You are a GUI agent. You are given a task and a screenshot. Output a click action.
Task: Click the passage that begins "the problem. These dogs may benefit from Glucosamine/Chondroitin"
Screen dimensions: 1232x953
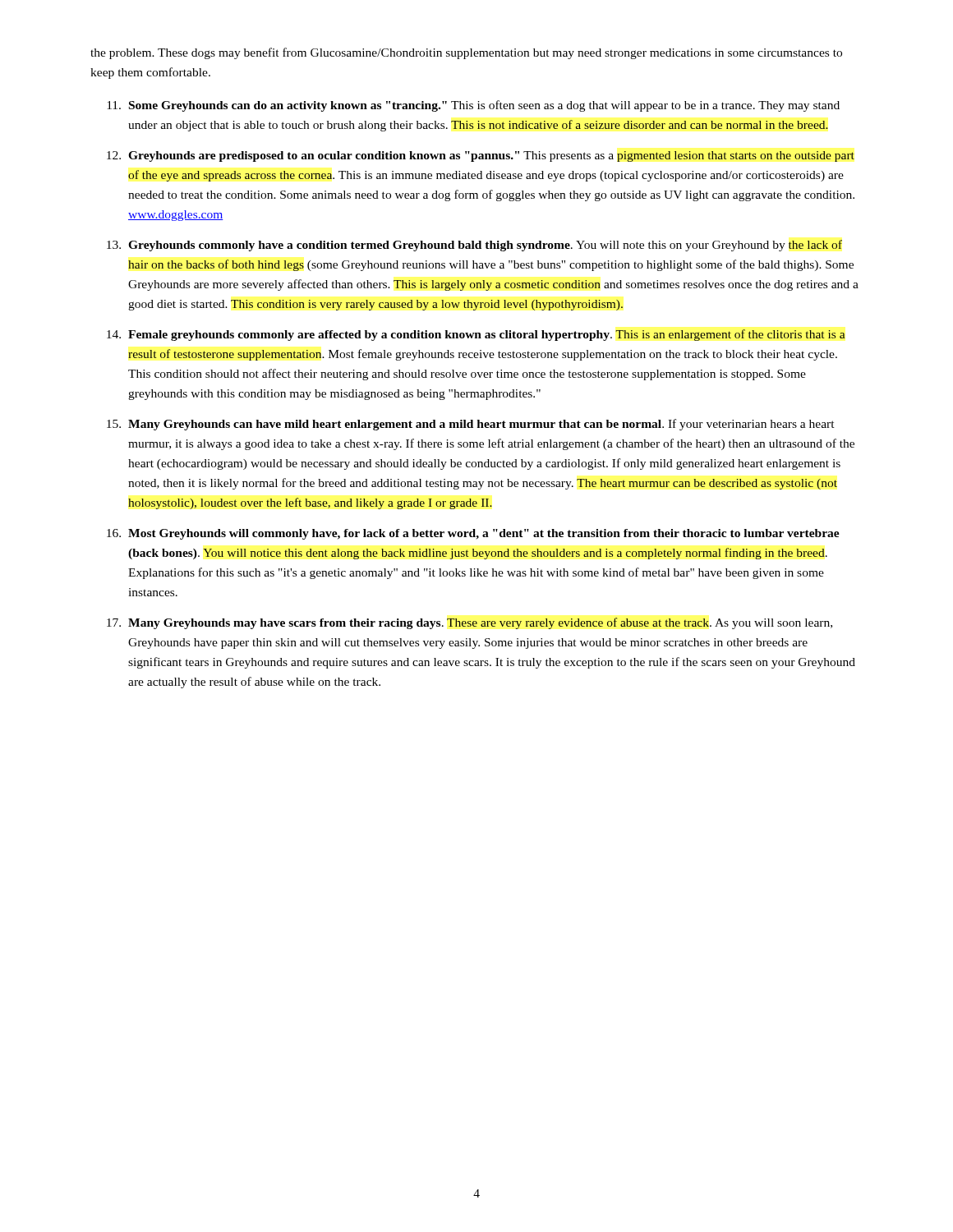pyautogui.click(x=467, y=62)
